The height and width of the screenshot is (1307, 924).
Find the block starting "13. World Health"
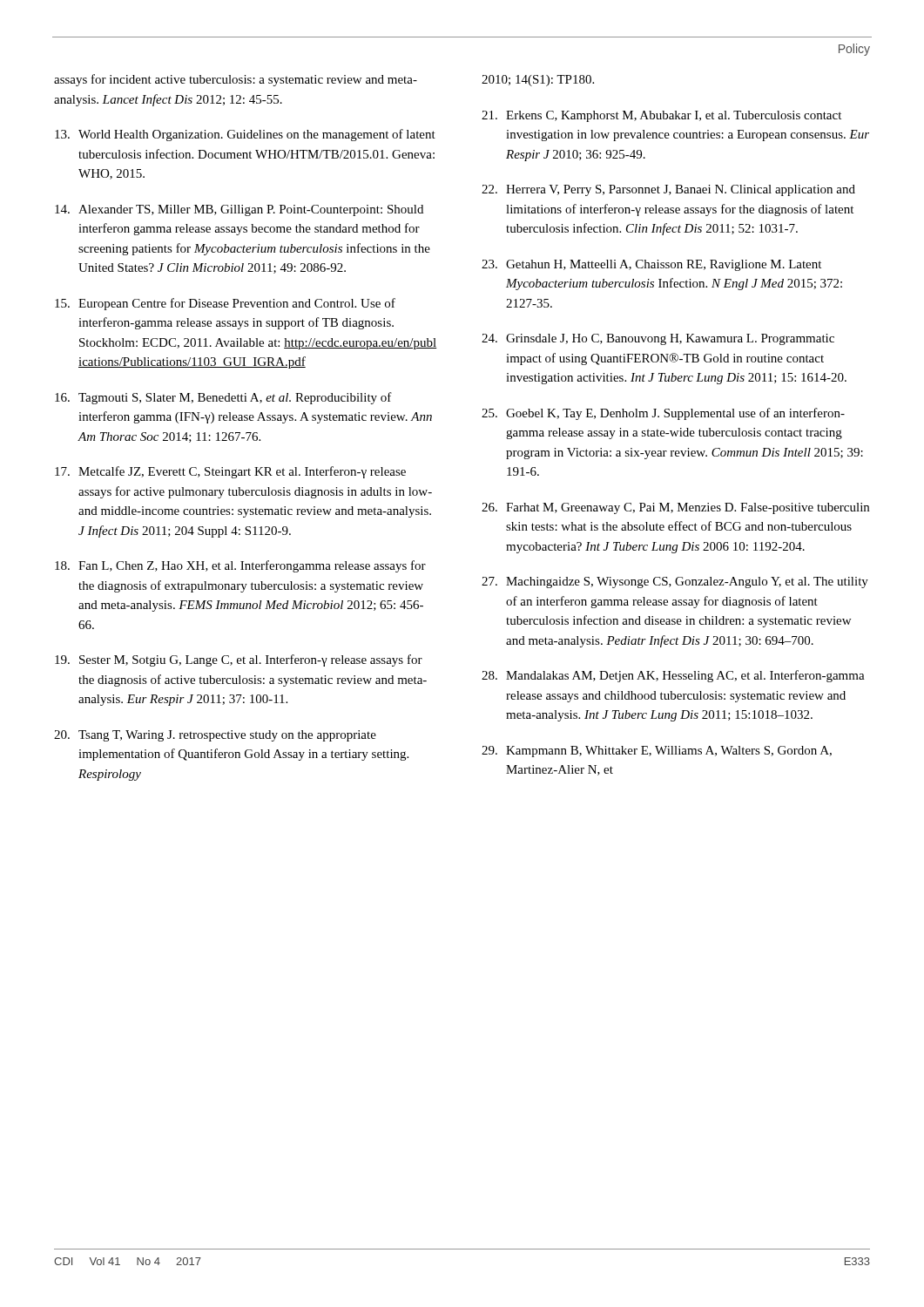246,154
